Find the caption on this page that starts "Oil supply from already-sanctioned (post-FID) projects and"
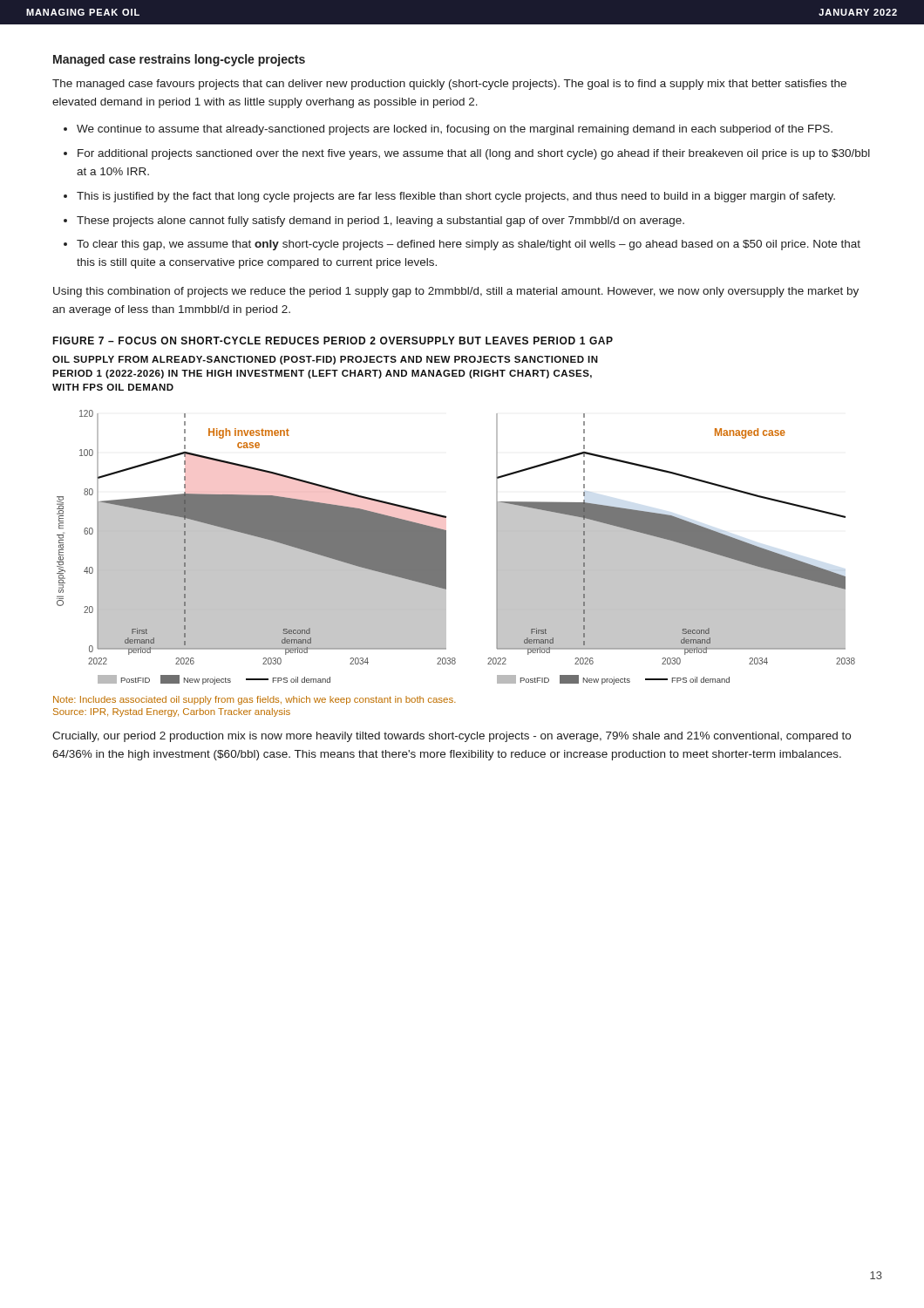924x1308 pixels. click(325, 373)
